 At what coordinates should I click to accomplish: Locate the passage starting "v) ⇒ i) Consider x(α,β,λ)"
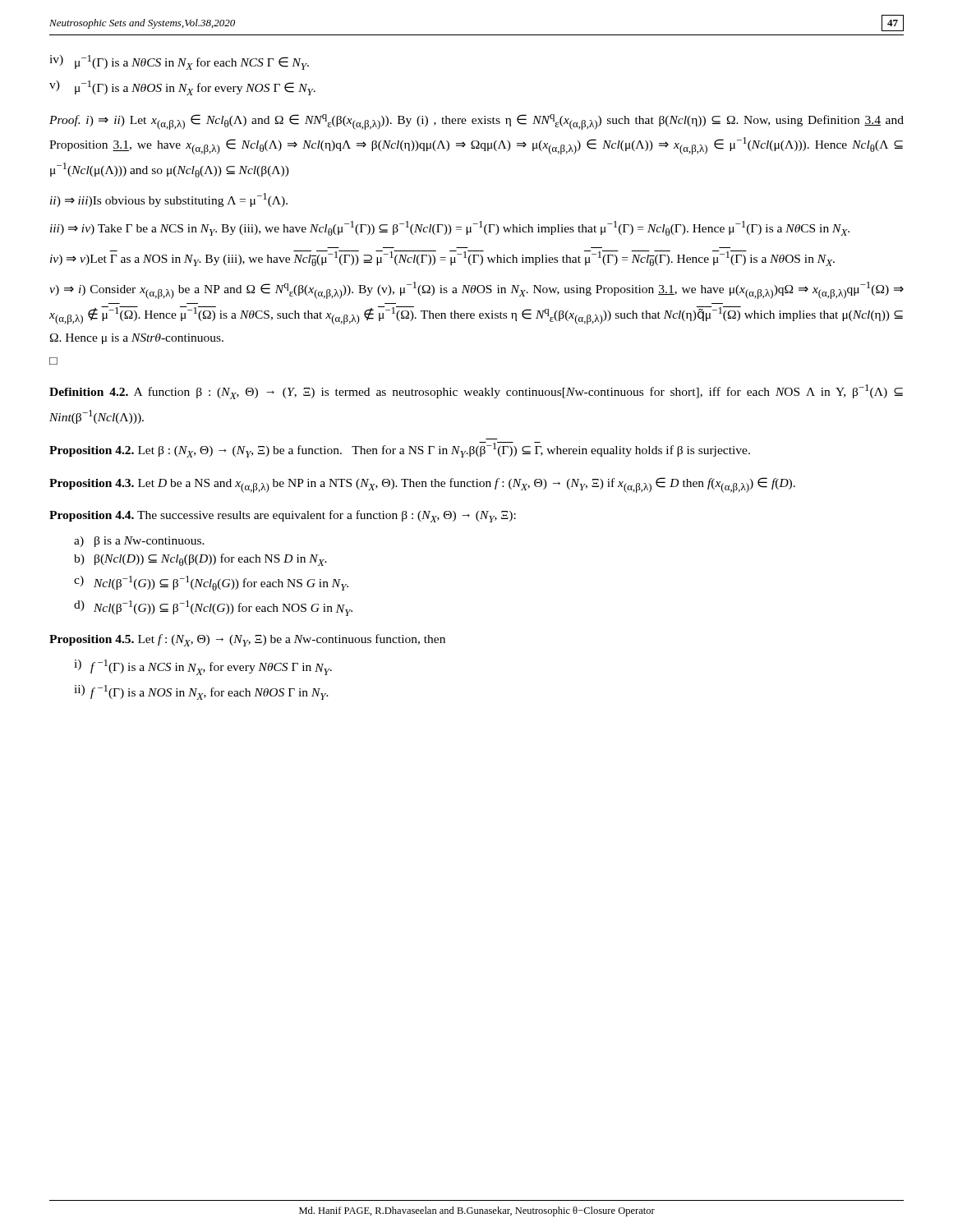click(476, 311)
